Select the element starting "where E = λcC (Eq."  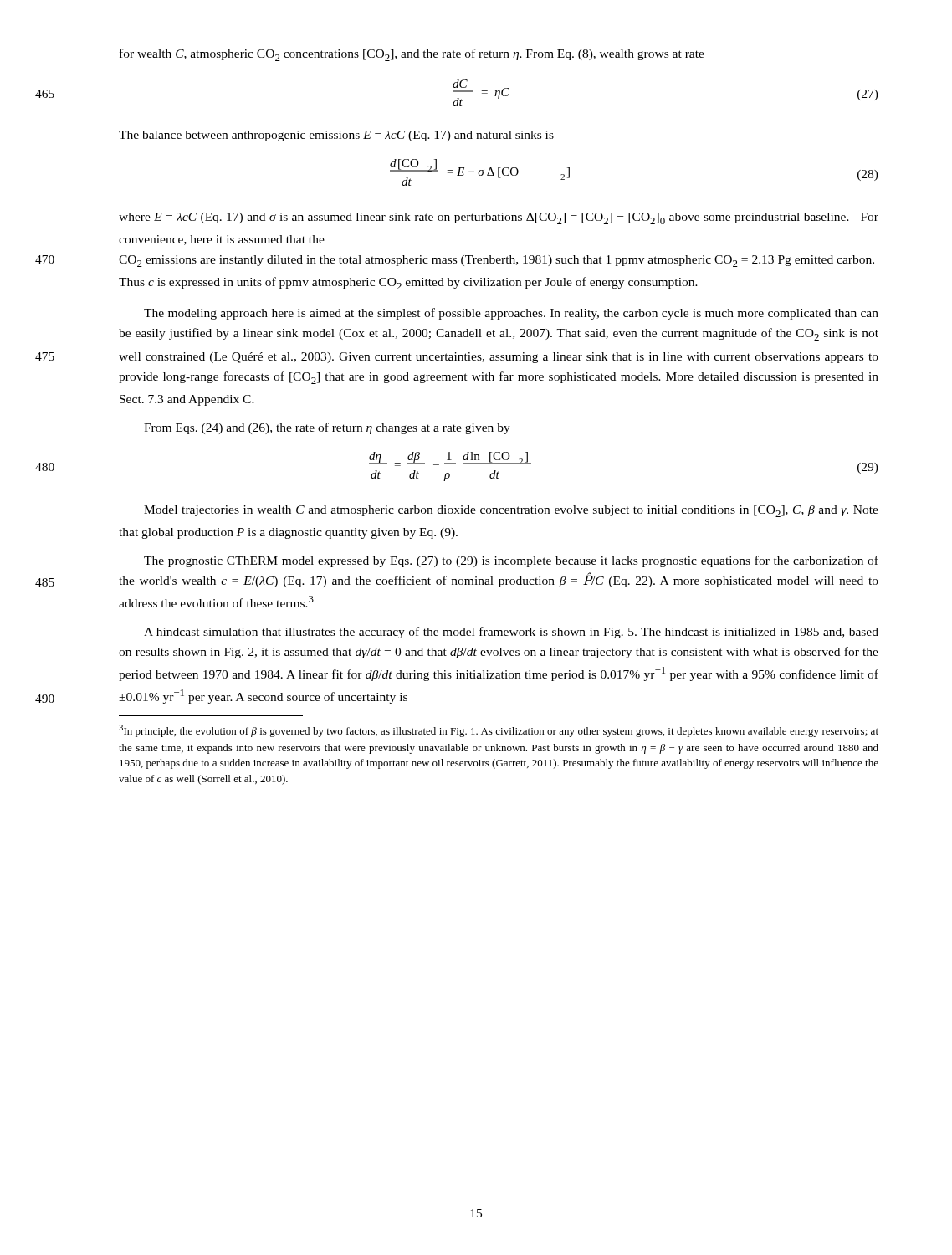(x=499, y=228)
